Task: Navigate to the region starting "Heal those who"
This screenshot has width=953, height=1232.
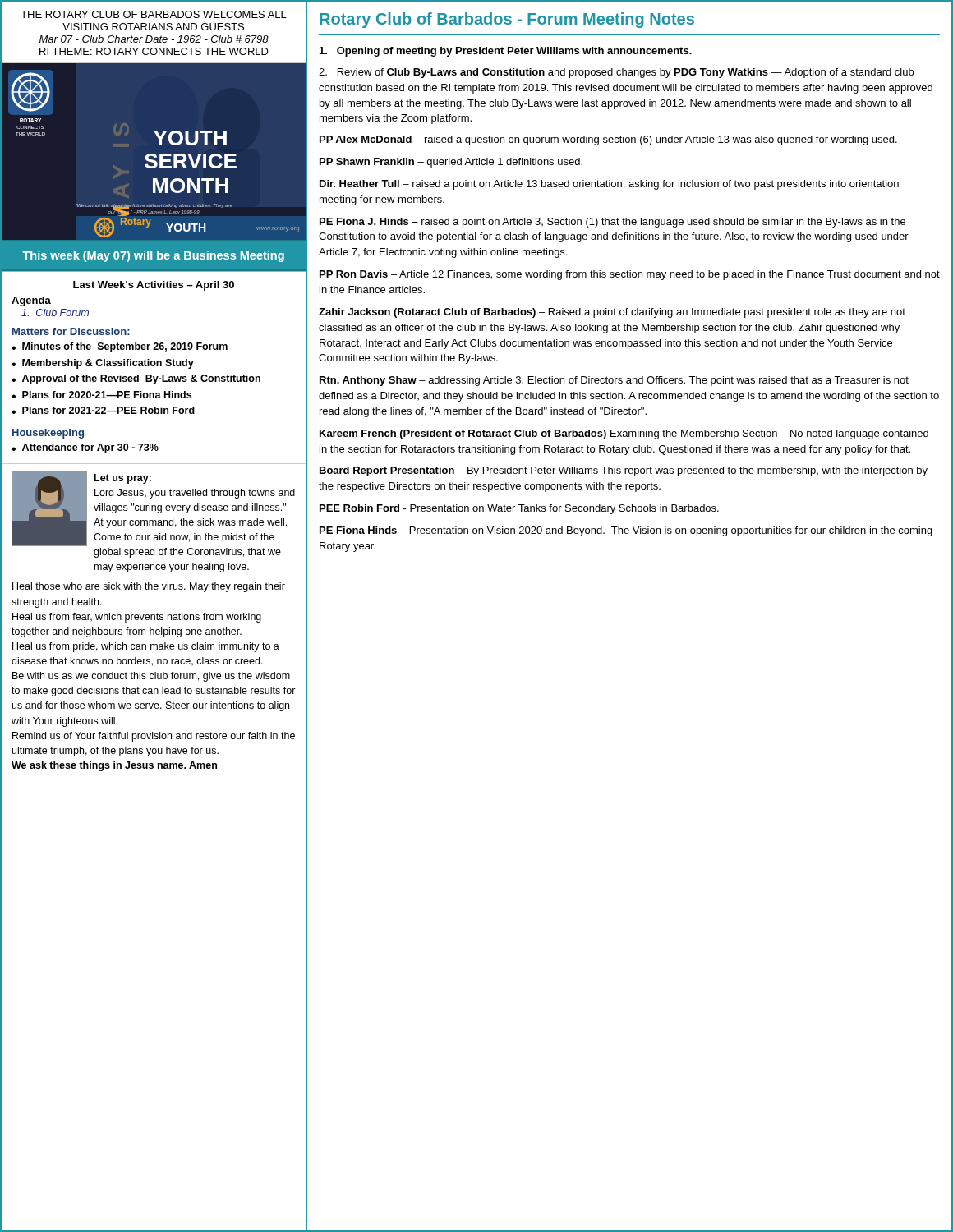Action: coord(153,676)
